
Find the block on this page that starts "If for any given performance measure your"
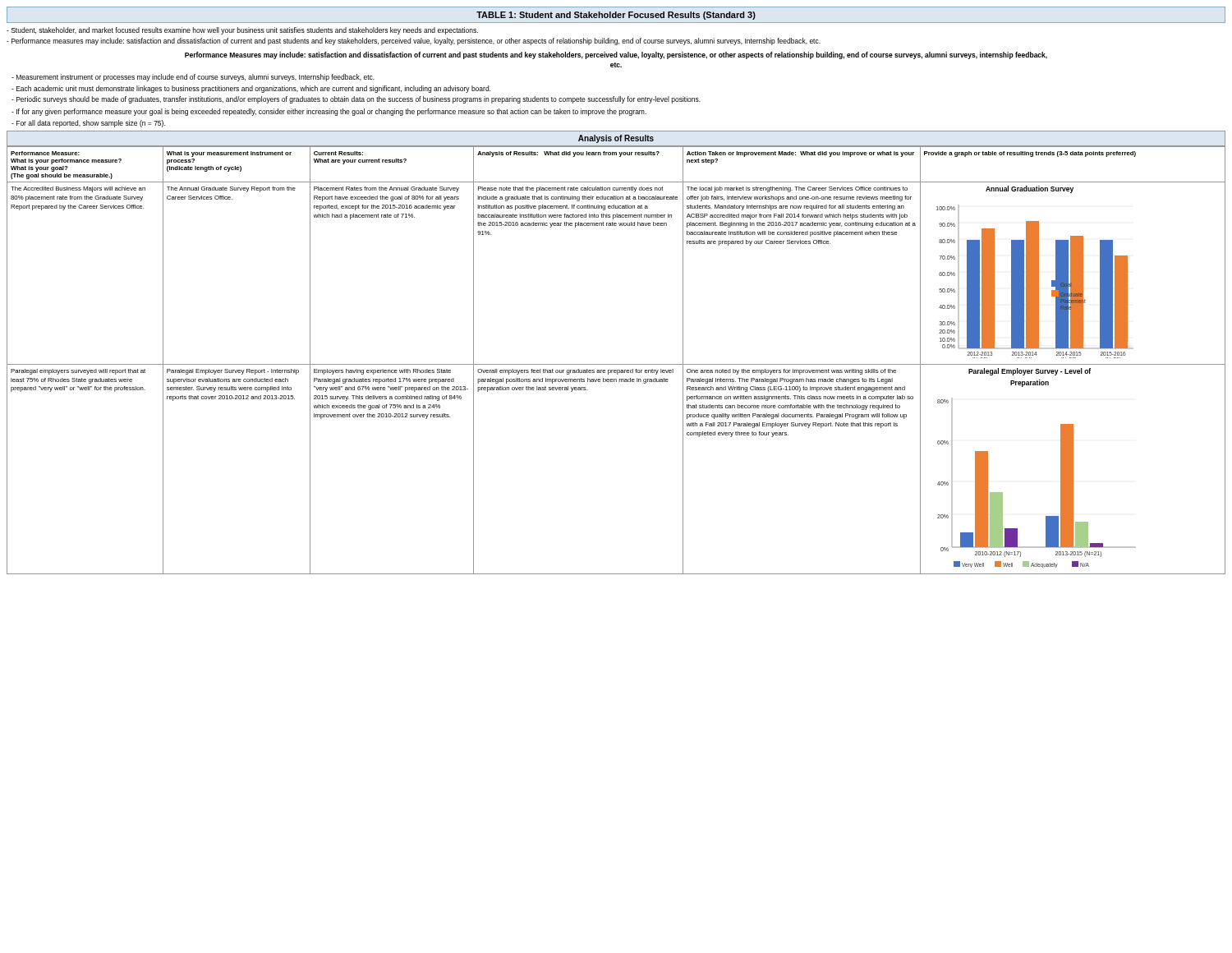pyautogui.click(x=329, y=112)
